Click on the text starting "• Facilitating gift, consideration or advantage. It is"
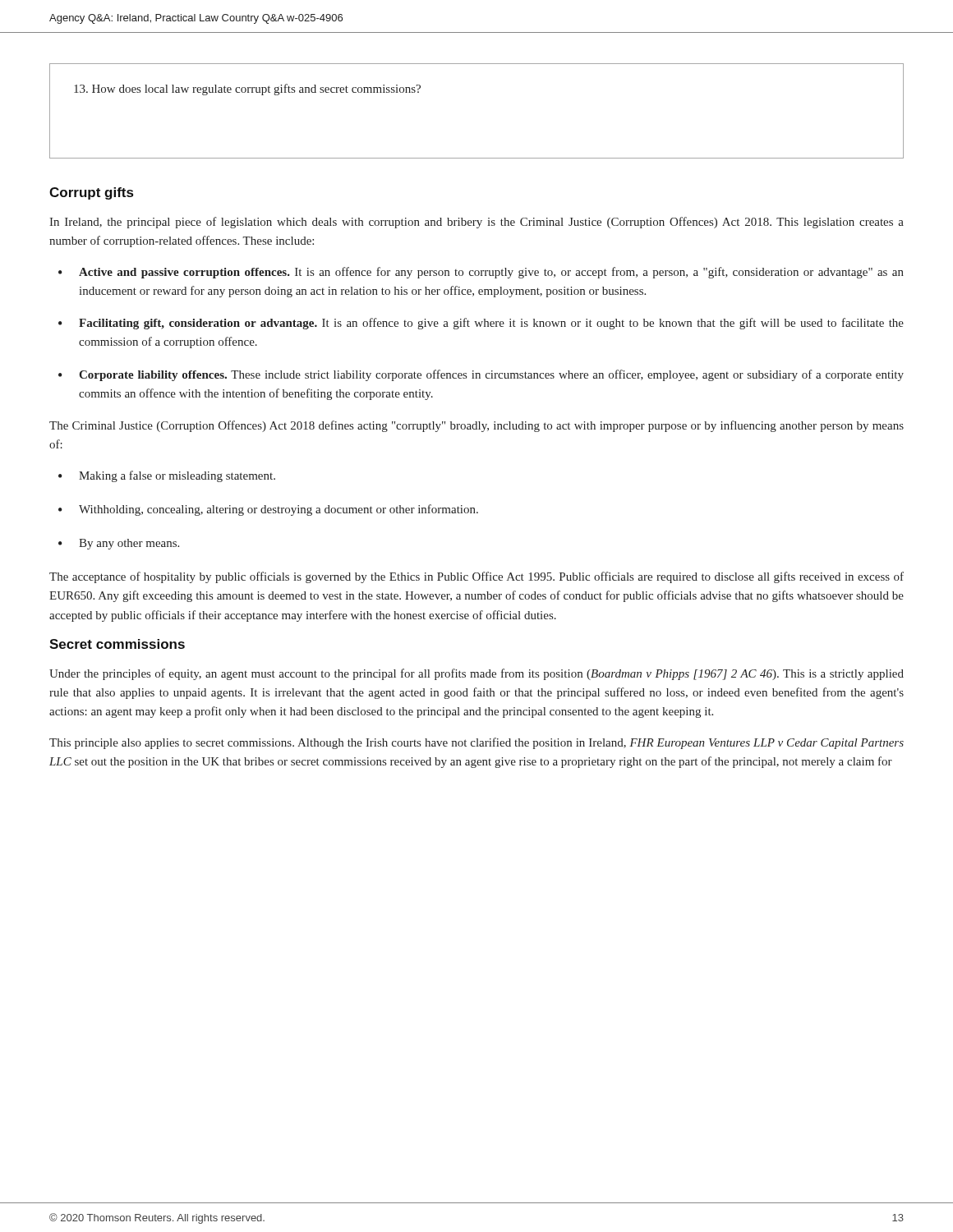Screen dimensions: 1232x953 (x=481, y=333)
